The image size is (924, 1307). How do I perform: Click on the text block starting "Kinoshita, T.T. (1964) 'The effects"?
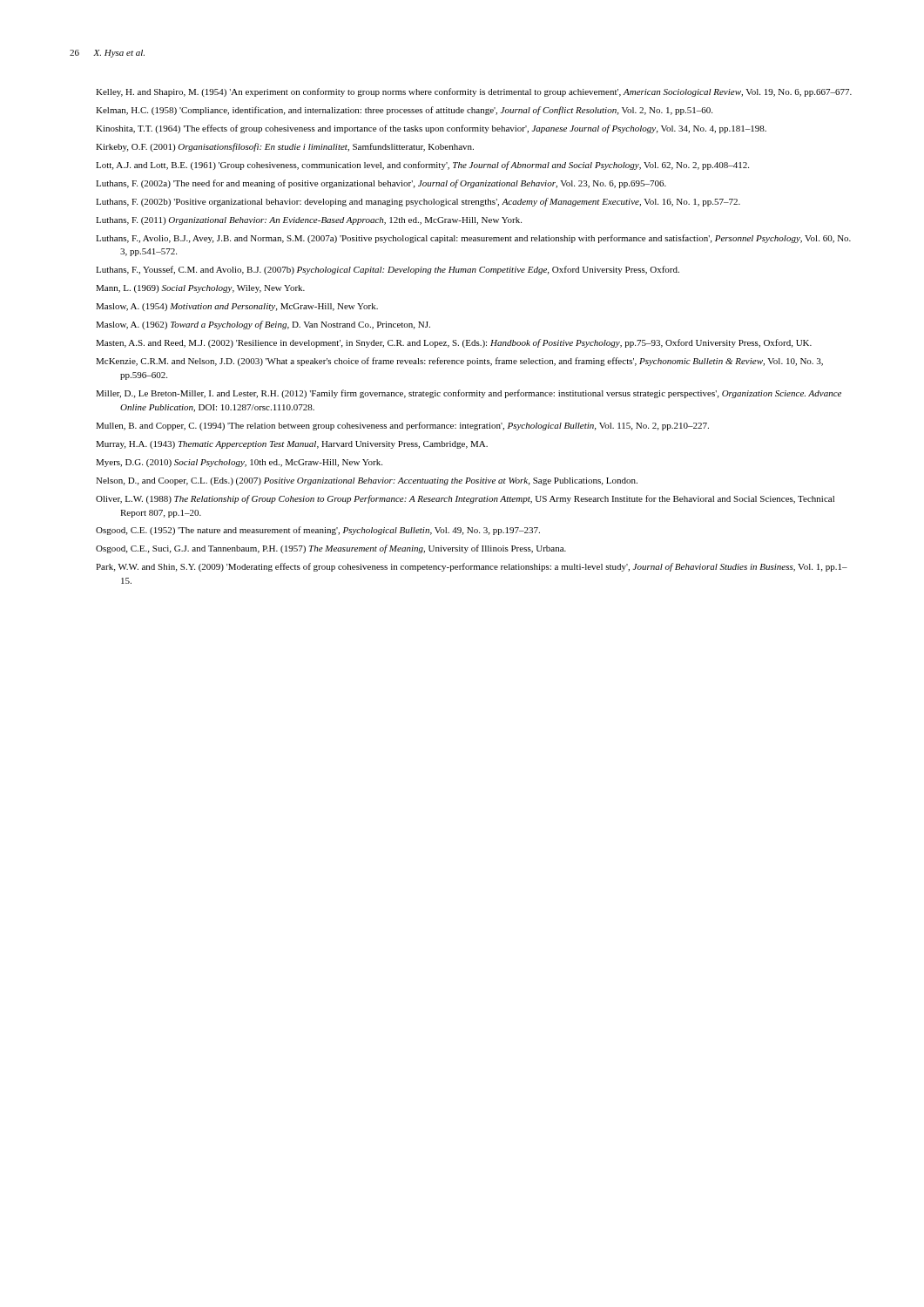[x=431, y=128]
